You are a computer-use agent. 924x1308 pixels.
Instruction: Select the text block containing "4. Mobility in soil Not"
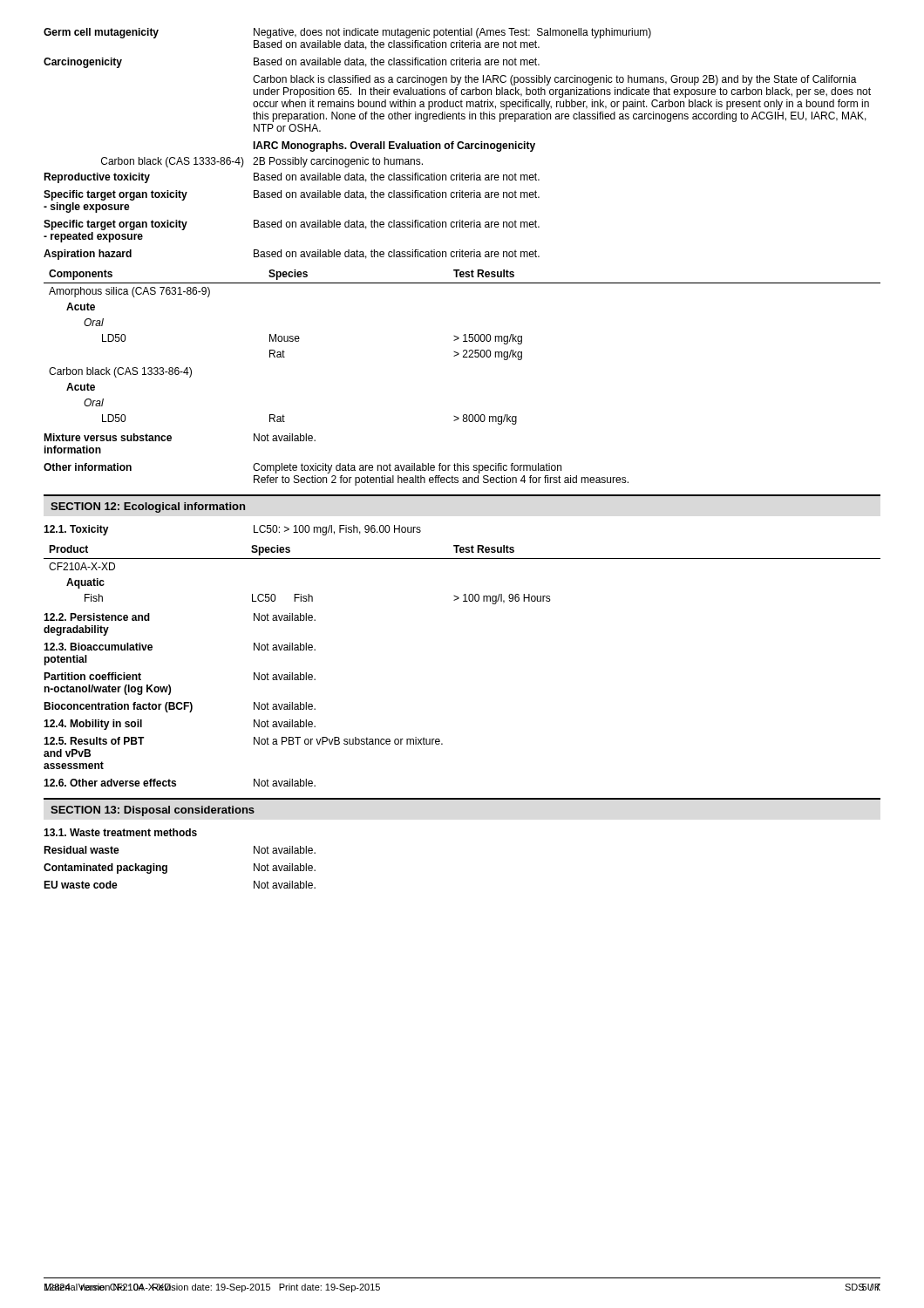tap(93, 724)
